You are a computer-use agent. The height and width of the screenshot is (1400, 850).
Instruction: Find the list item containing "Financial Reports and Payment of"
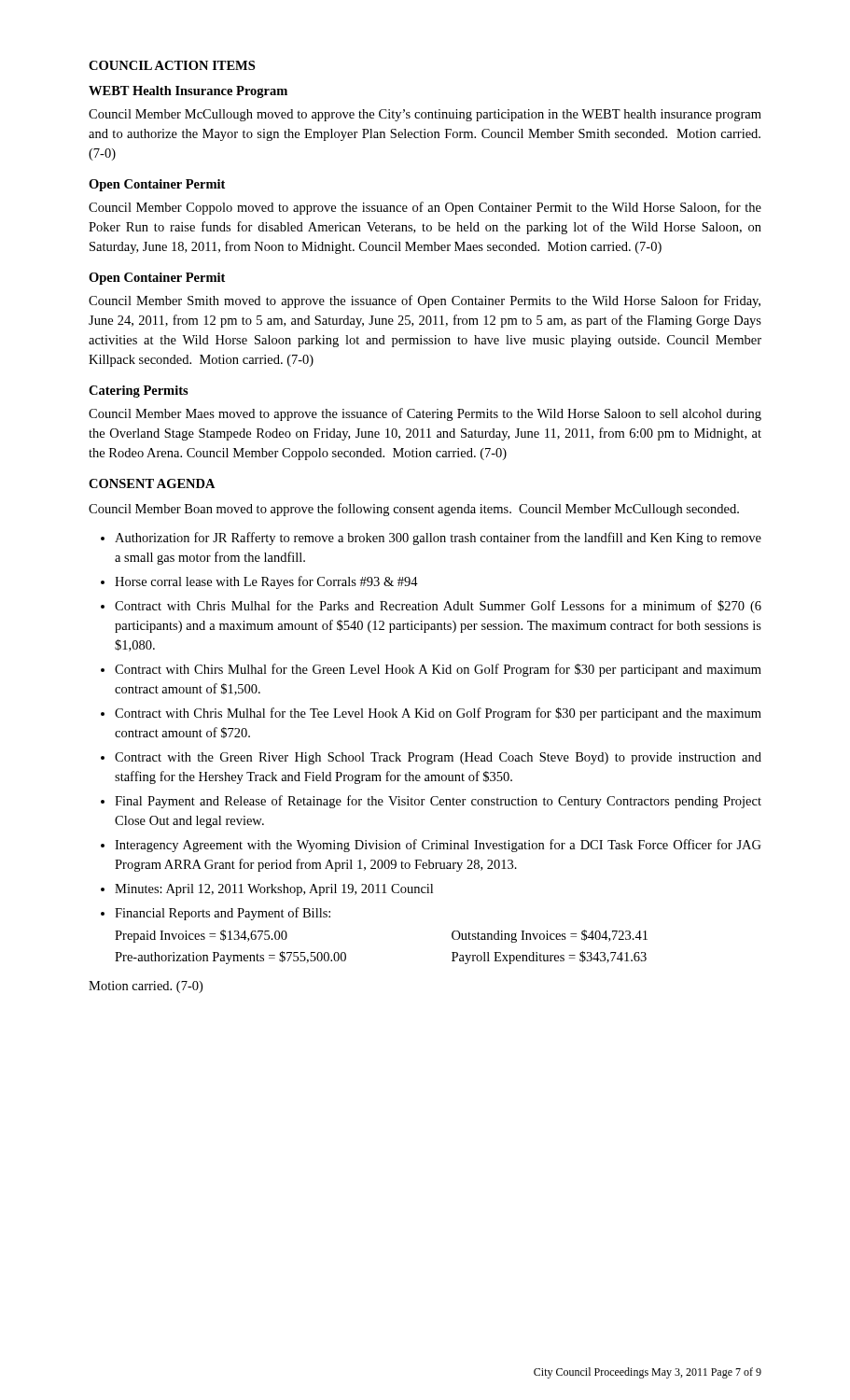point(223,914)
